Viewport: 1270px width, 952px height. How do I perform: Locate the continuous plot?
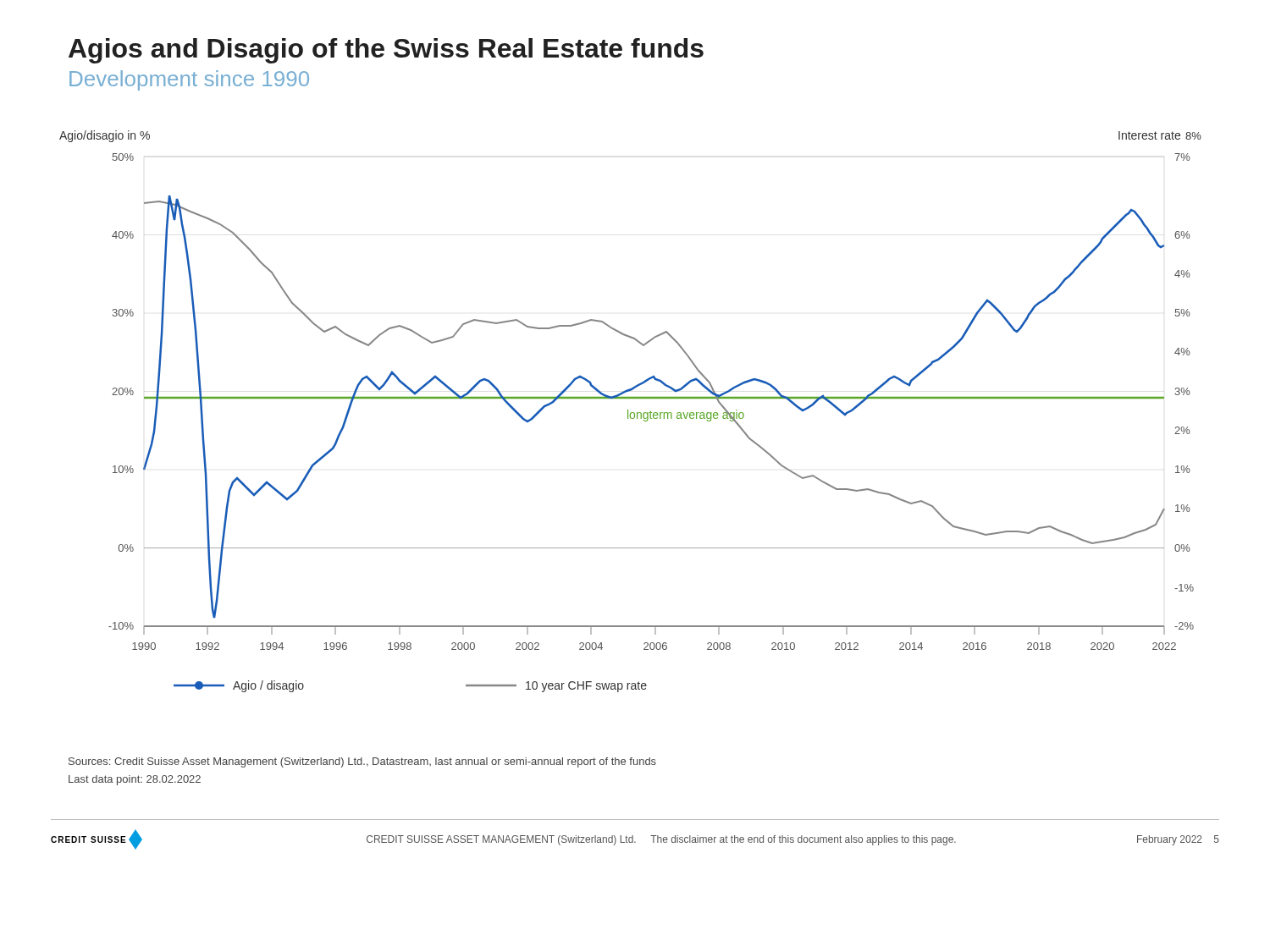[635, 419]
